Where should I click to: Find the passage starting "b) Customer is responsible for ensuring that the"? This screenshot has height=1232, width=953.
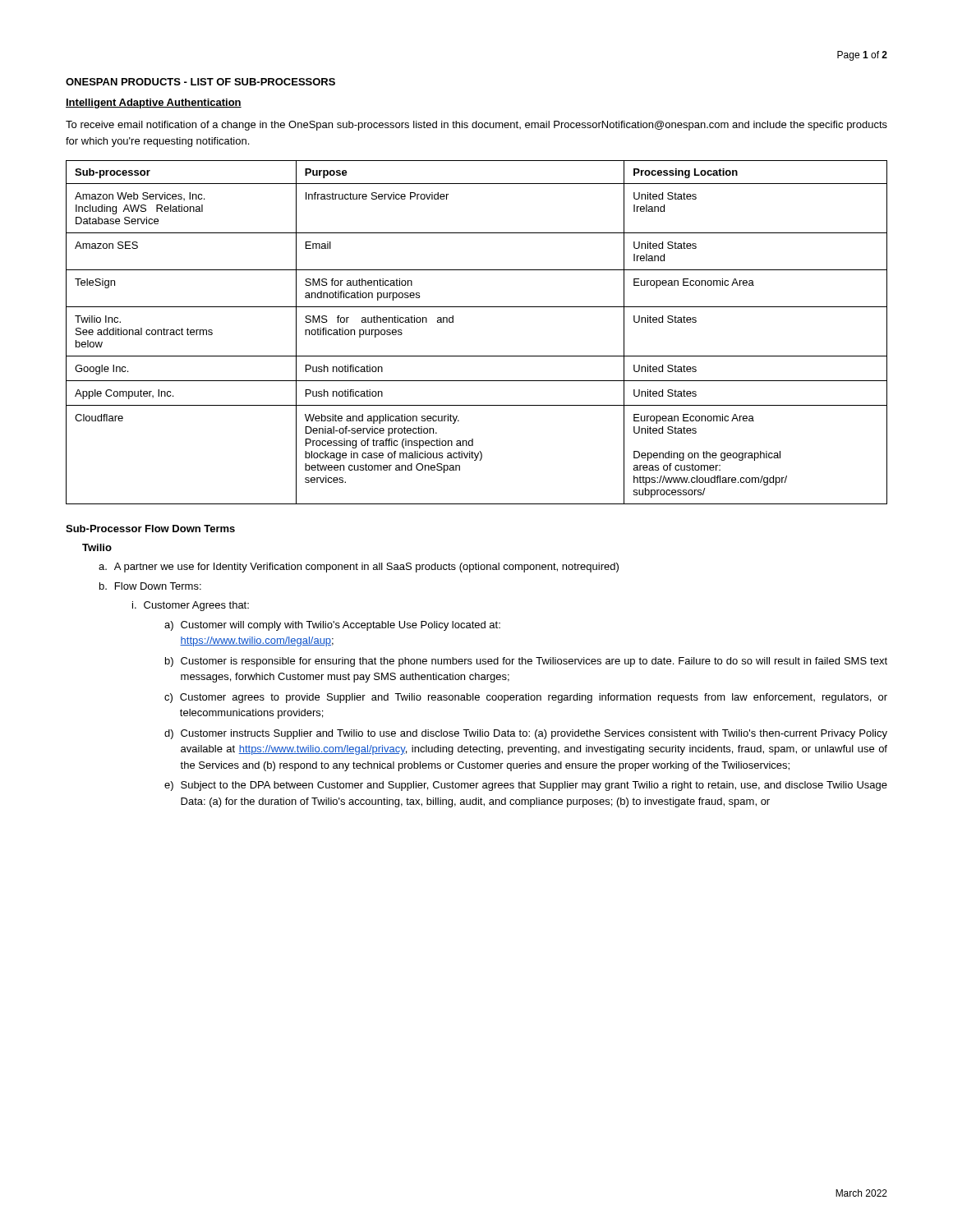[x=526, y=669]
